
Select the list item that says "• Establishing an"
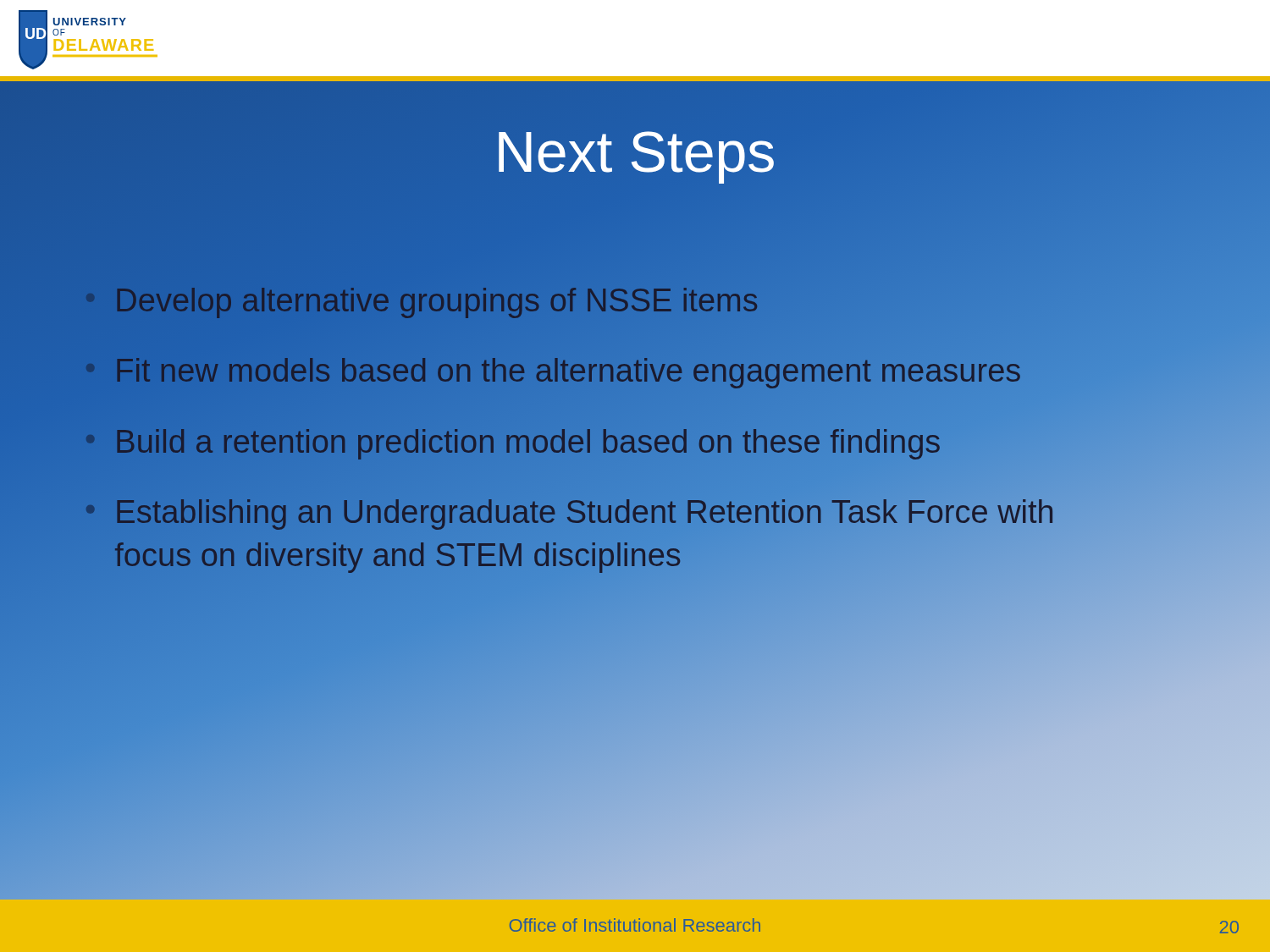pos(570,534)
